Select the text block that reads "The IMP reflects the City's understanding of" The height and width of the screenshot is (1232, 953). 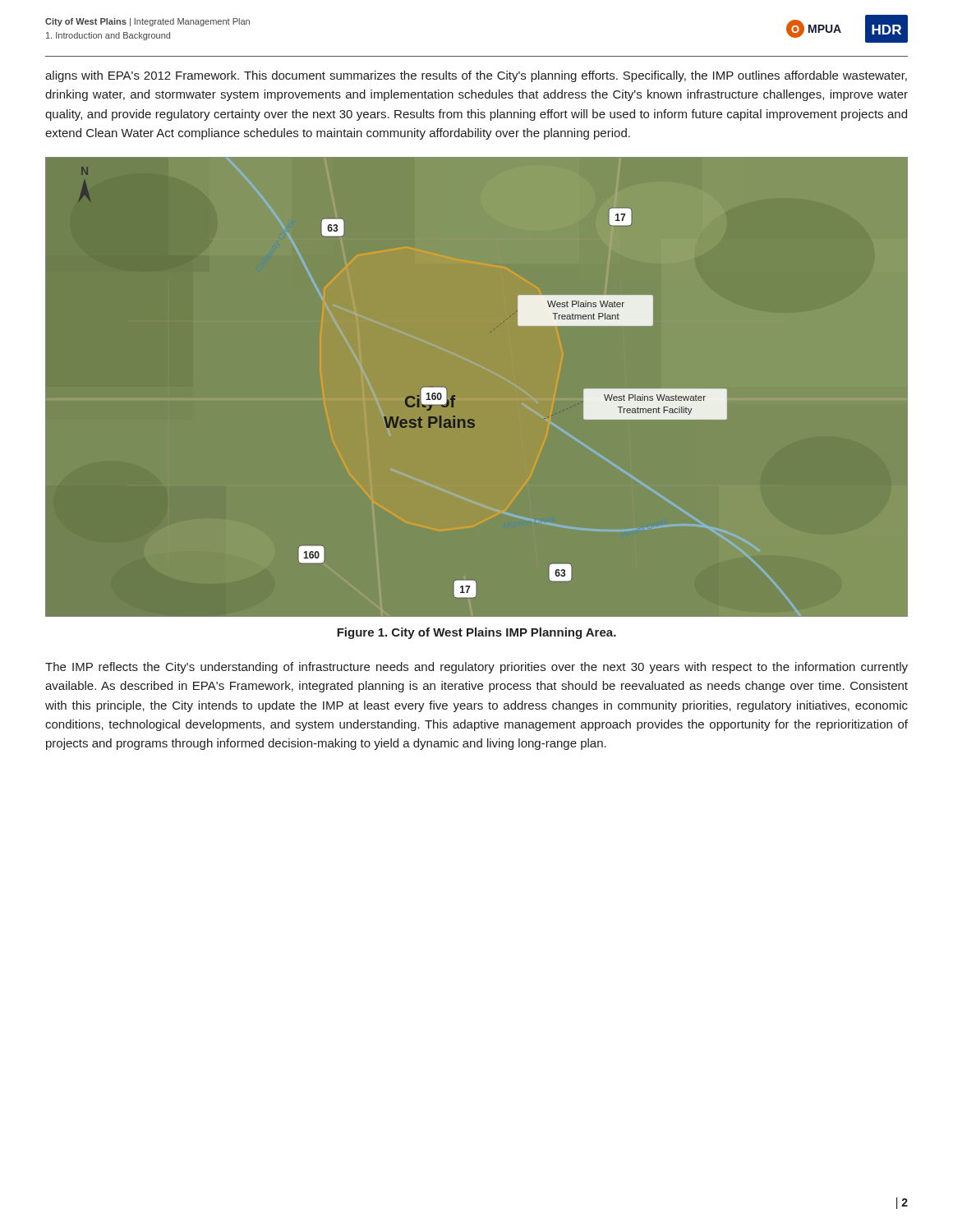pos(476,705)
